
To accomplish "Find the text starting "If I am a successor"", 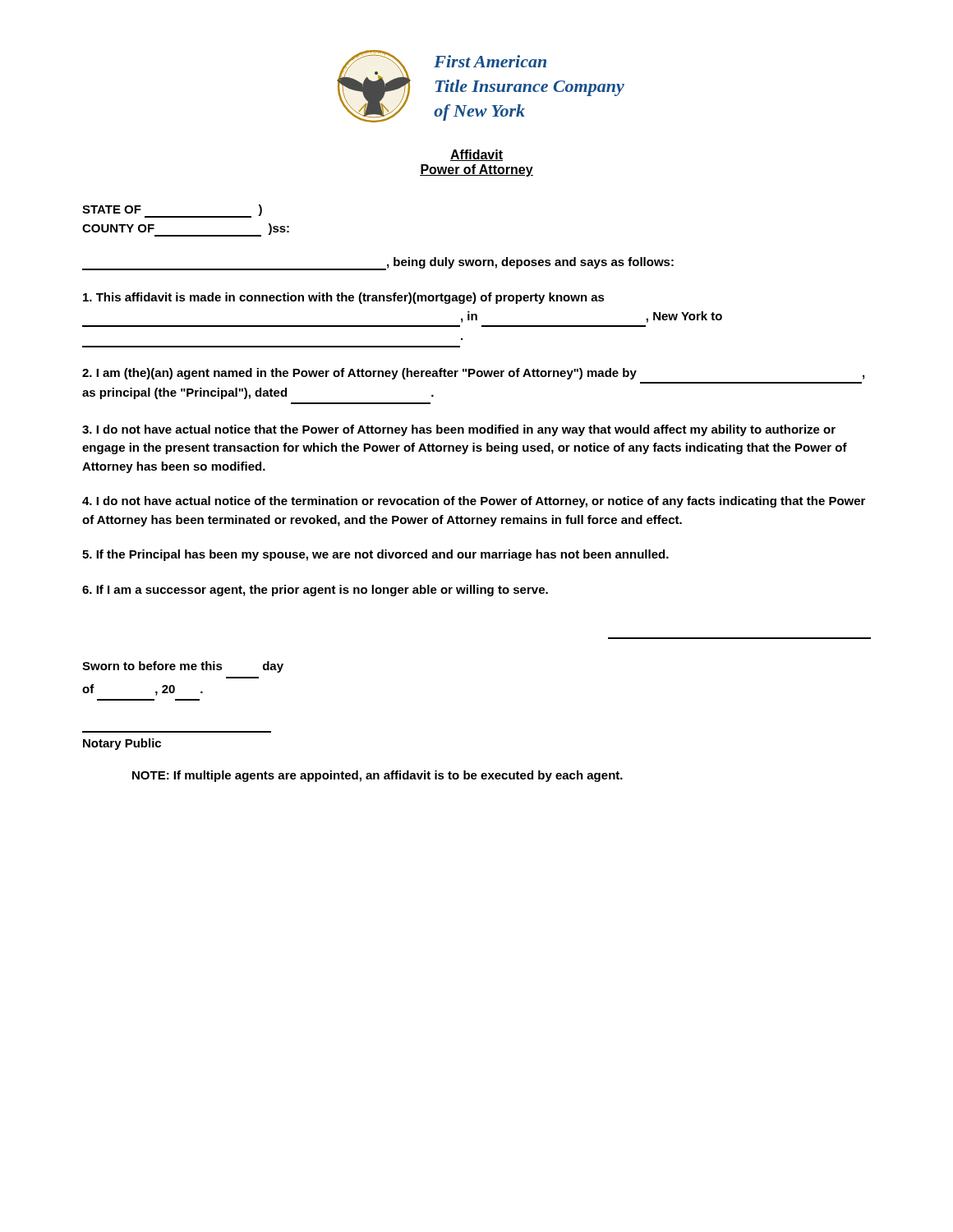I will [476, 590].
